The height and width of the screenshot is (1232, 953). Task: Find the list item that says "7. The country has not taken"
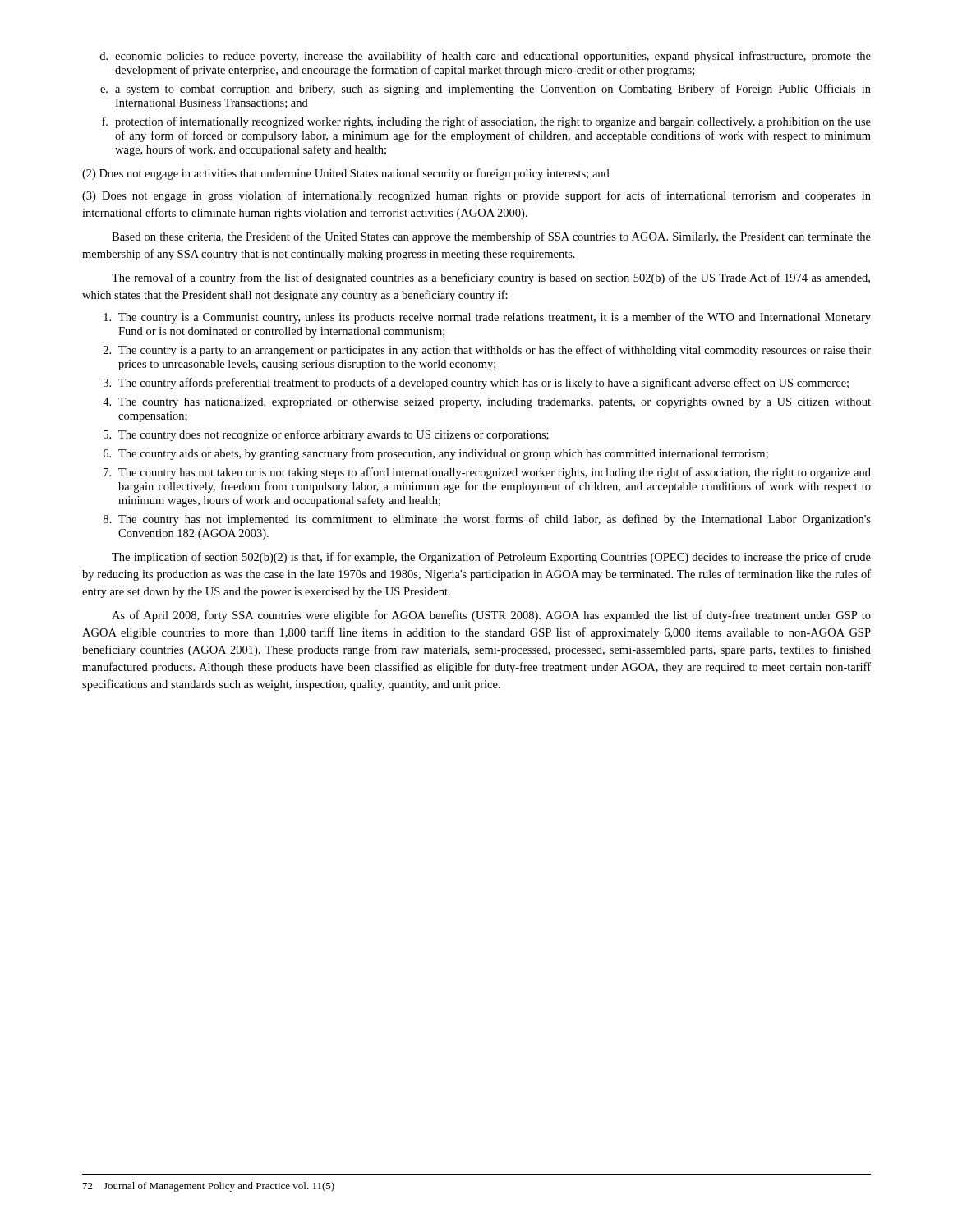[x=476, y=487]
